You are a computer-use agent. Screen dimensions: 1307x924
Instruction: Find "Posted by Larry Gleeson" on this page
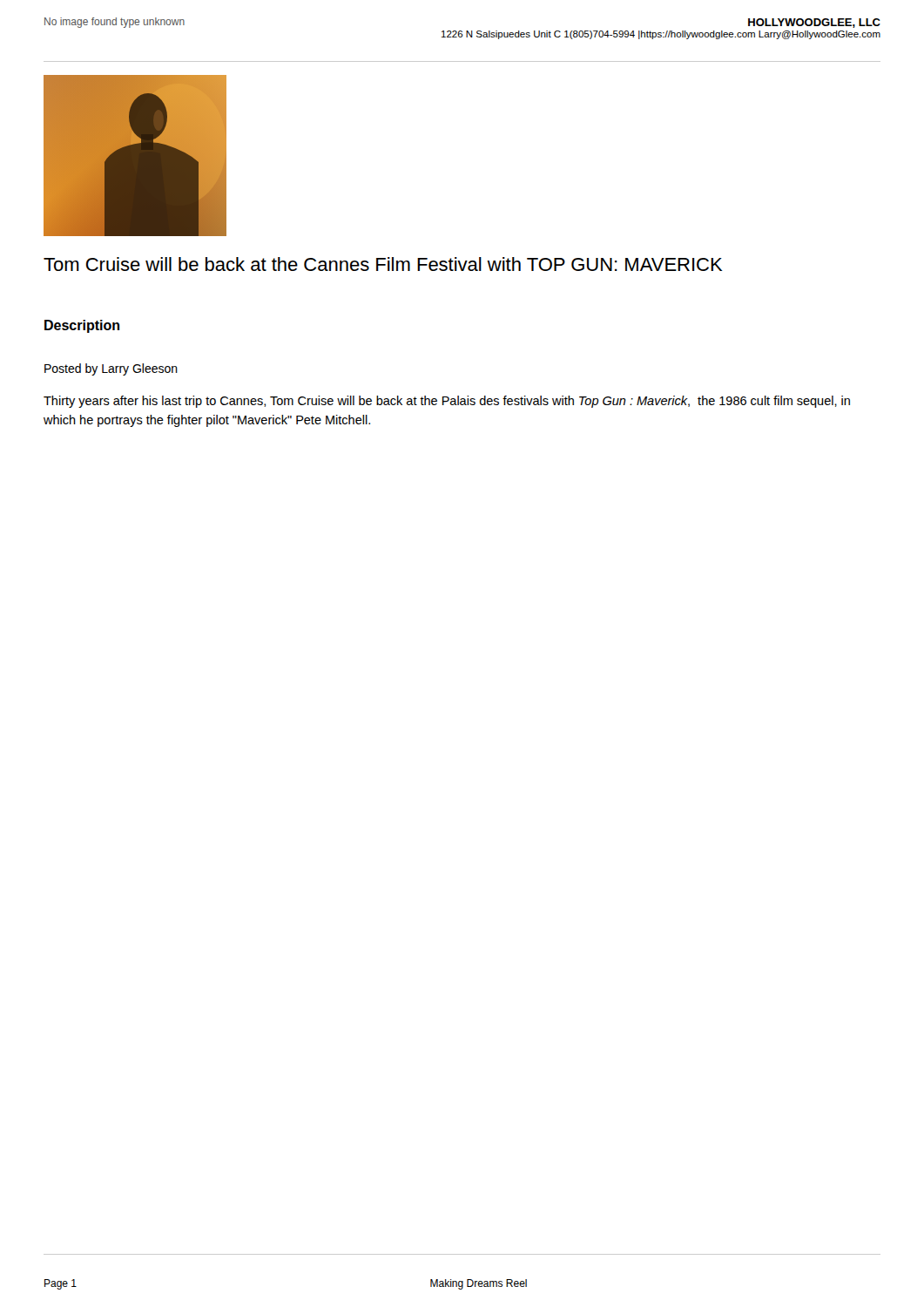click(111, 369)
